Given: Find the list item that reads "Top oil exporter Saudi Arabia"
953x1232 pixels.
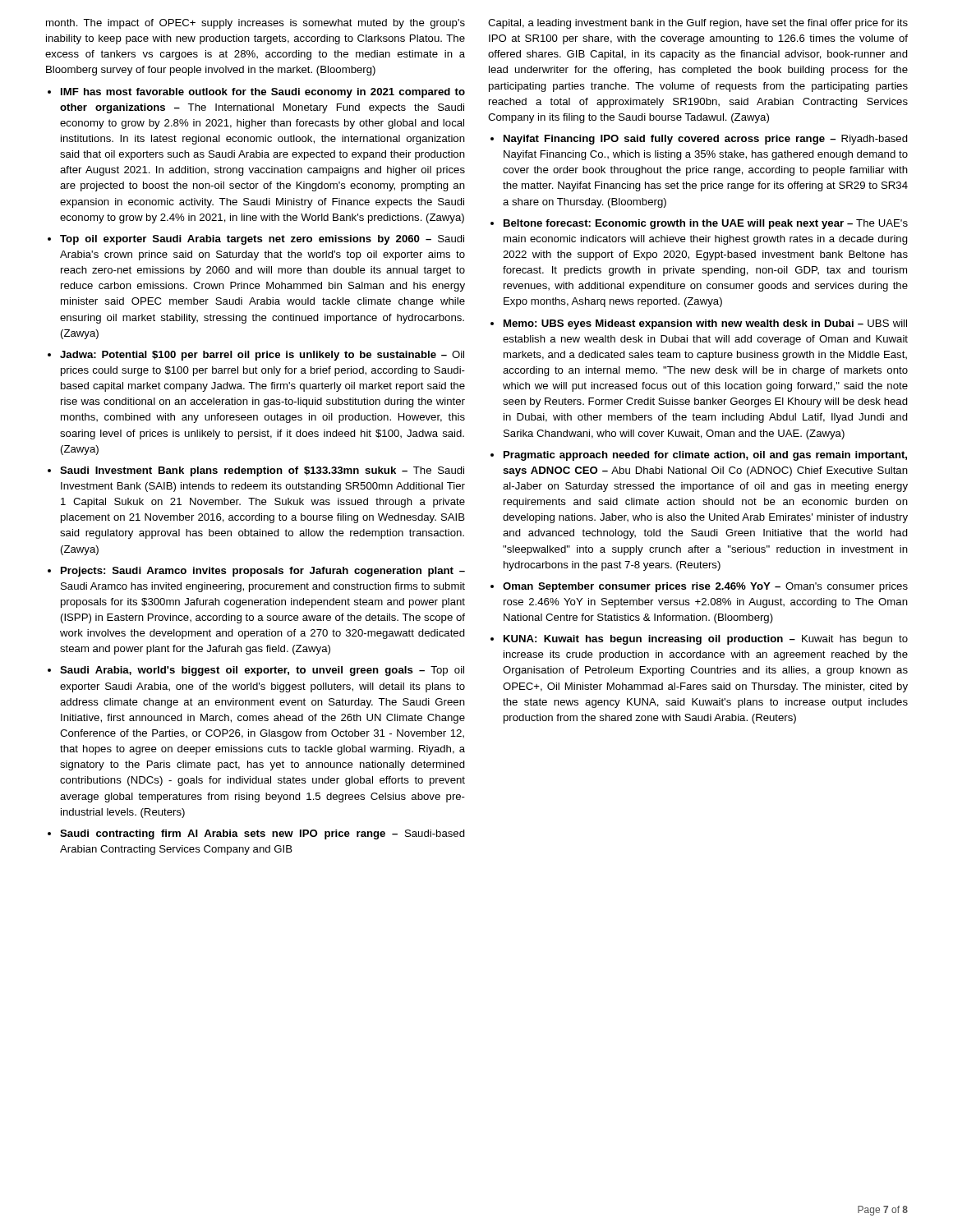Looking at the screenshot, I should [x=262, y=286].
